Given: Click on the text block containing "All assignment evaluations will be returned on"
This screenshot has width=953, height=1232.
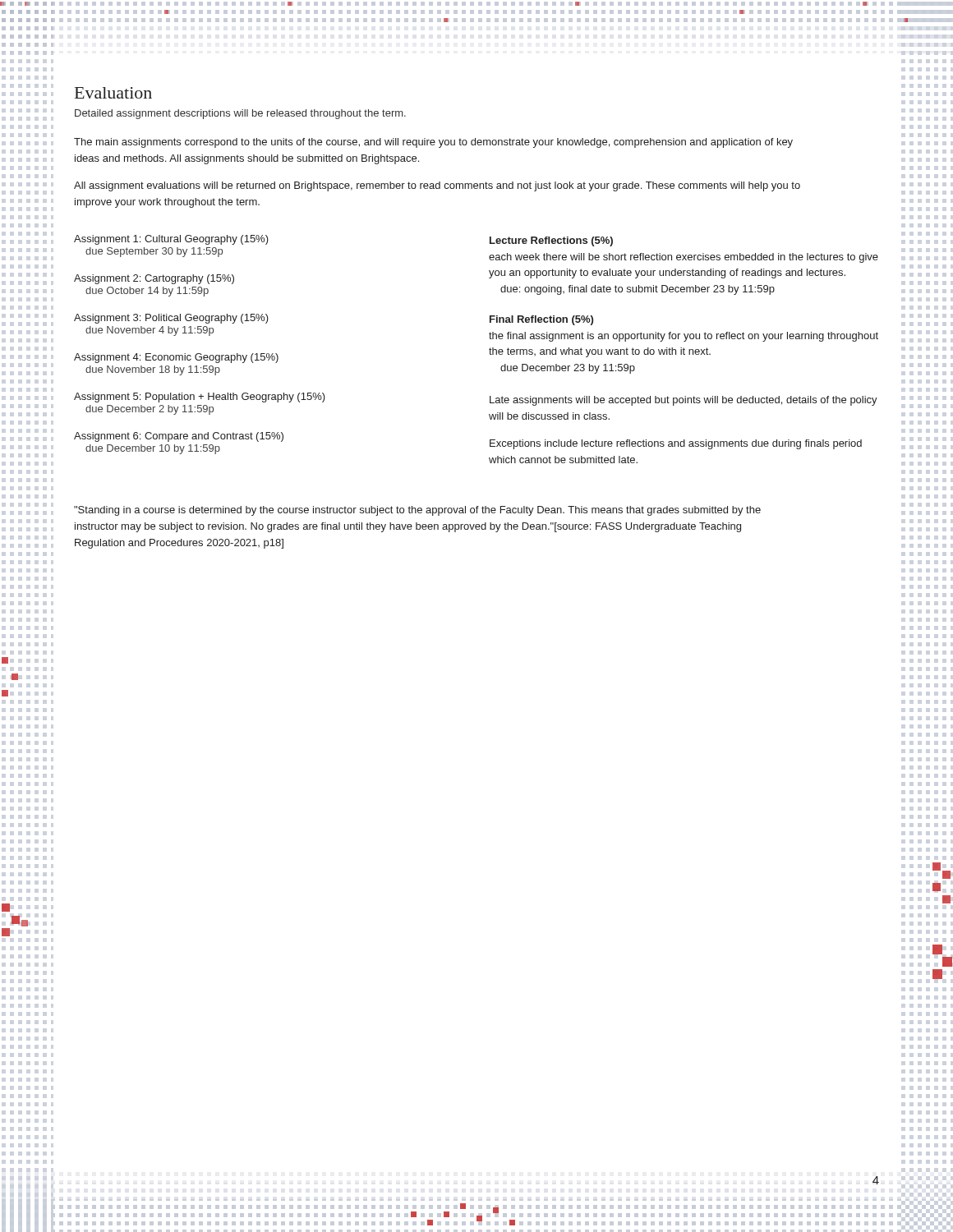Looking at the screenshot, I should (x=444, y=193).
